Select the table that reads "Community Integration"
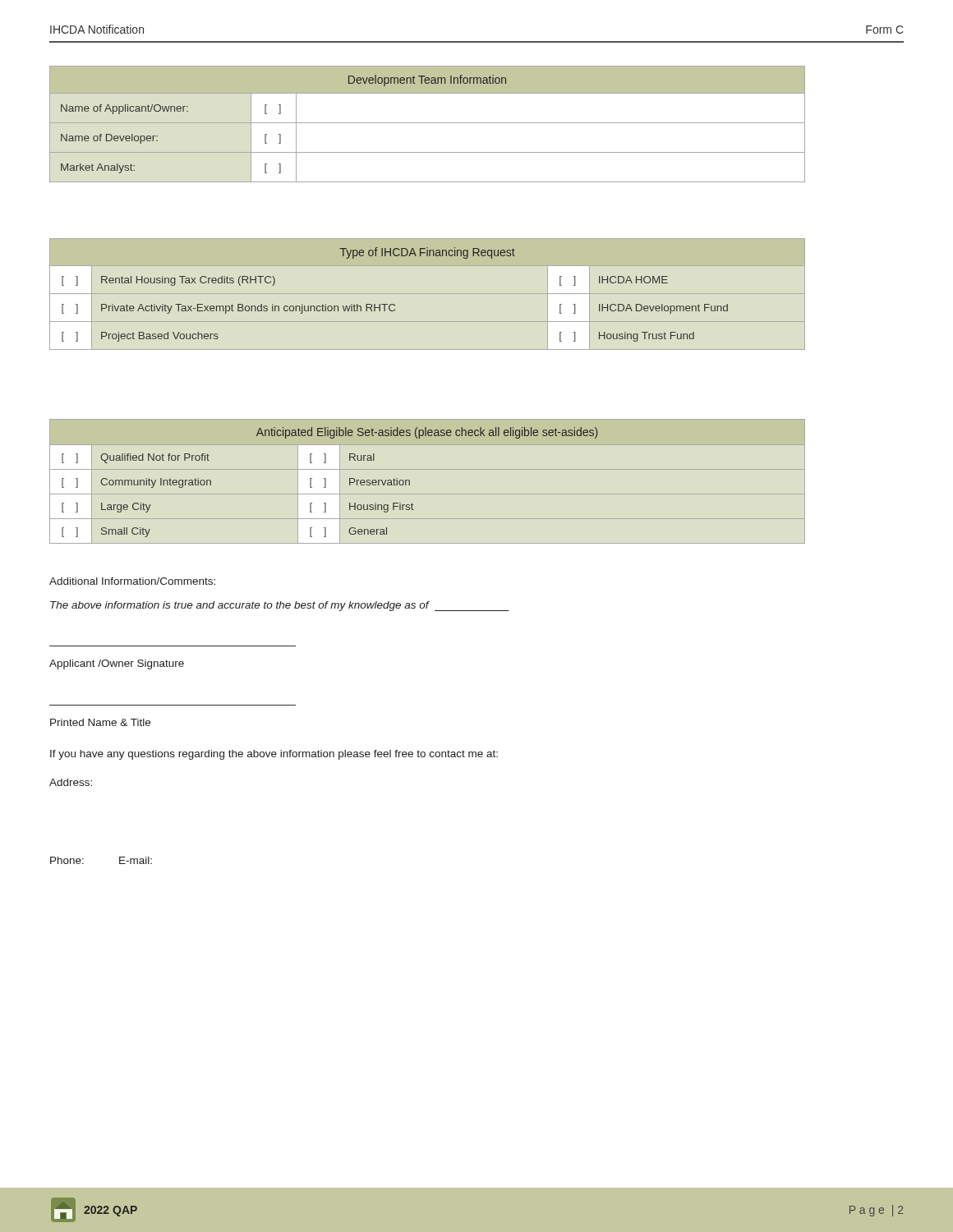The image size is (953, 1232). click(x=476, y=481)
